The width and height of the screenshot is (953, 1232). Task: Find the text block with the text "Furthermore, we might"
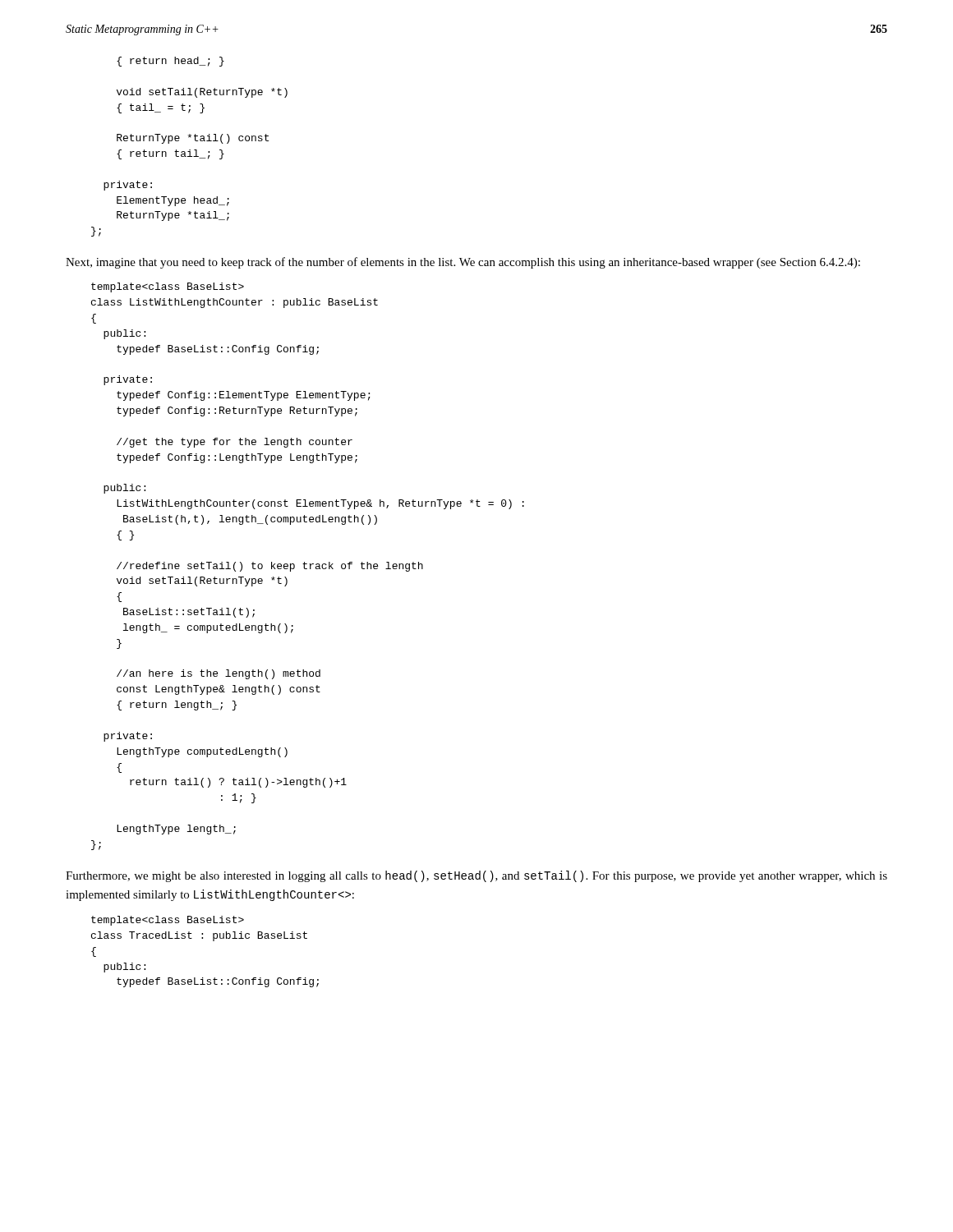tap(476, 885)
